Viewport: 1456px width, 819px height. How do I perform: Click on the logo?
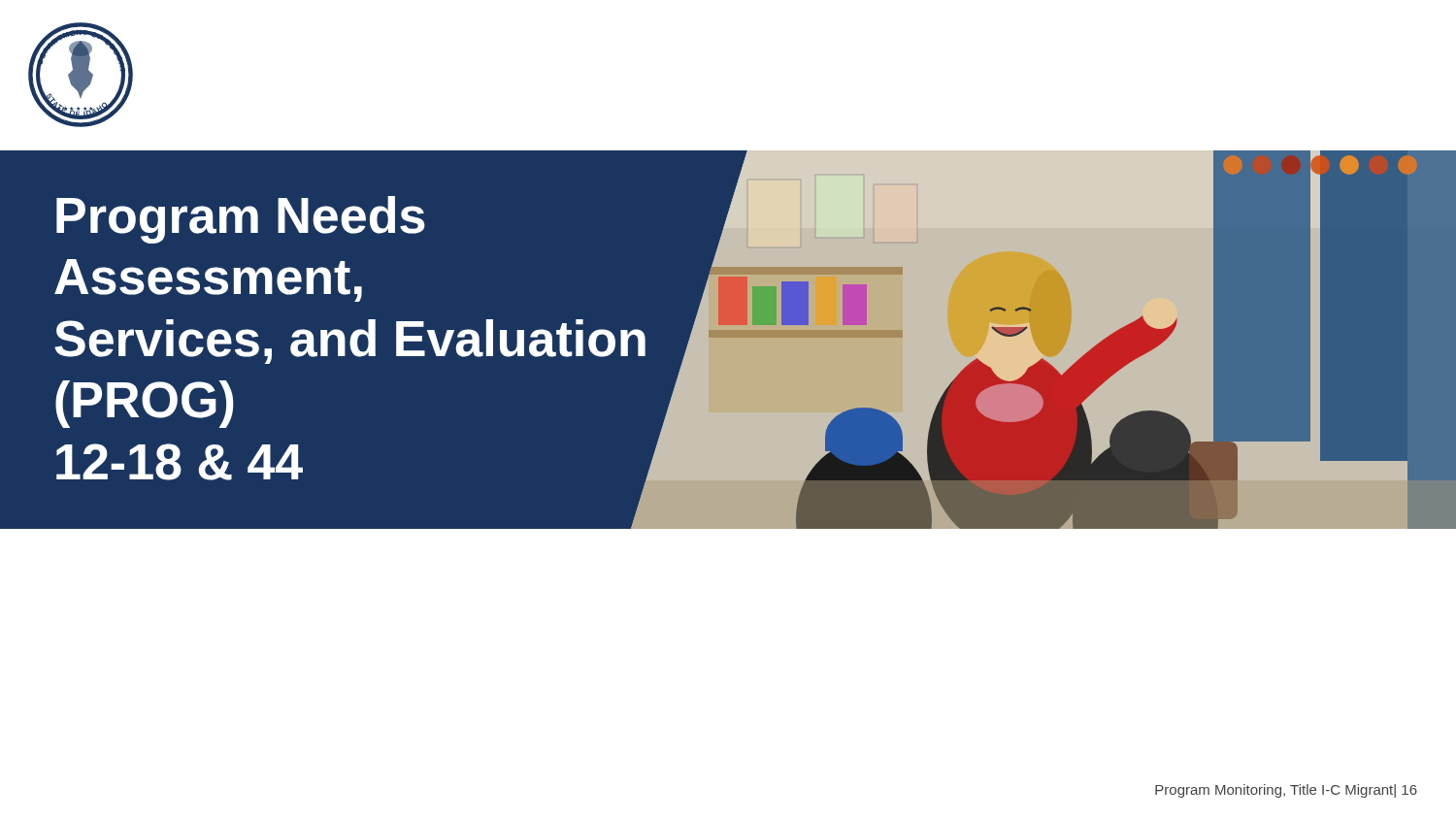81,75
